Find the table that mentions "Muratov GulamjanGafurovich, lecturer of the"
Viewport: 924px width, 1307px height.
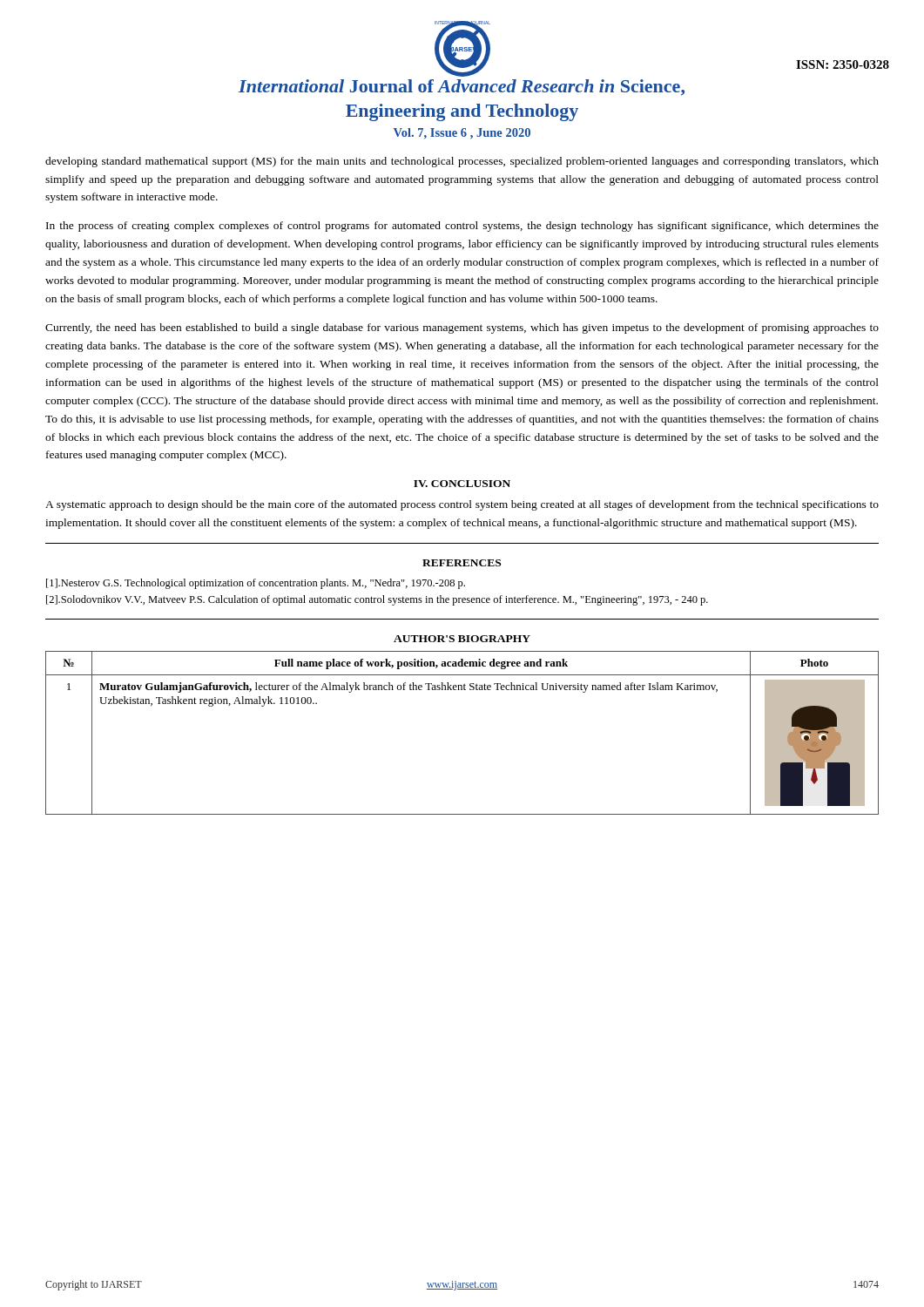462,733
